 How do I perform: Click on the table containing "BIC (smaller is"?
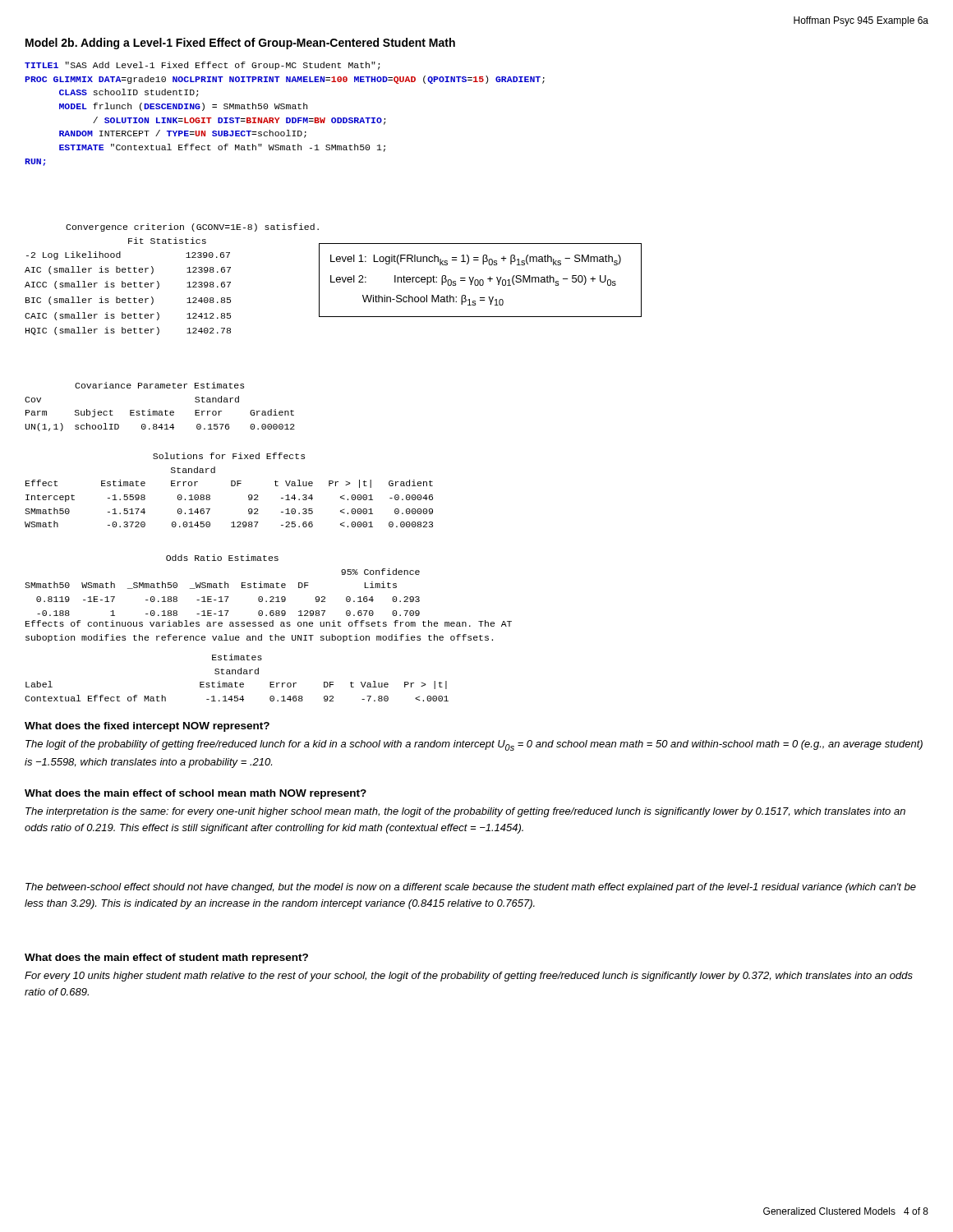tap(129, 294)
